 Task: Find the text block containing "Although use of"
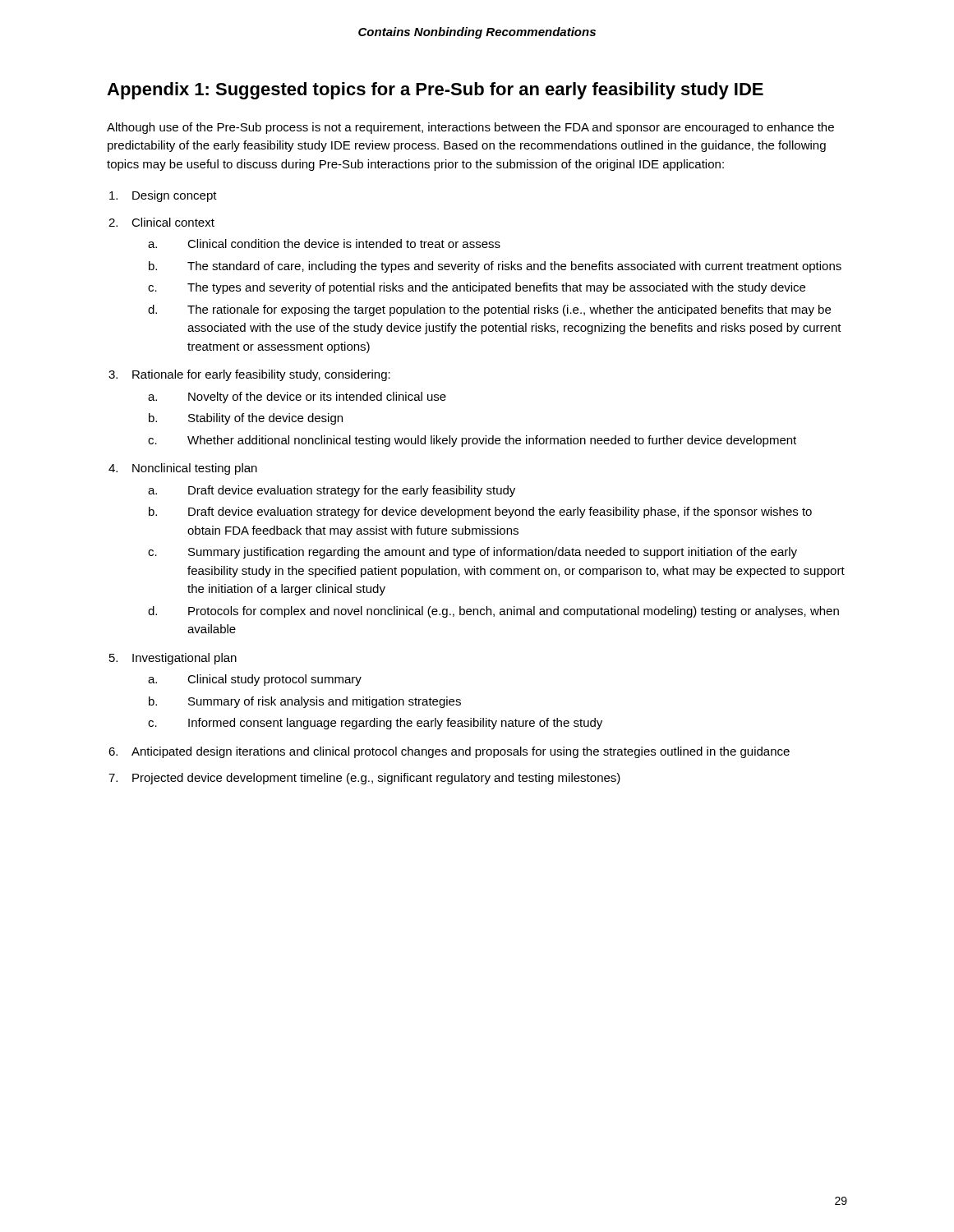(x=471, y=145)
